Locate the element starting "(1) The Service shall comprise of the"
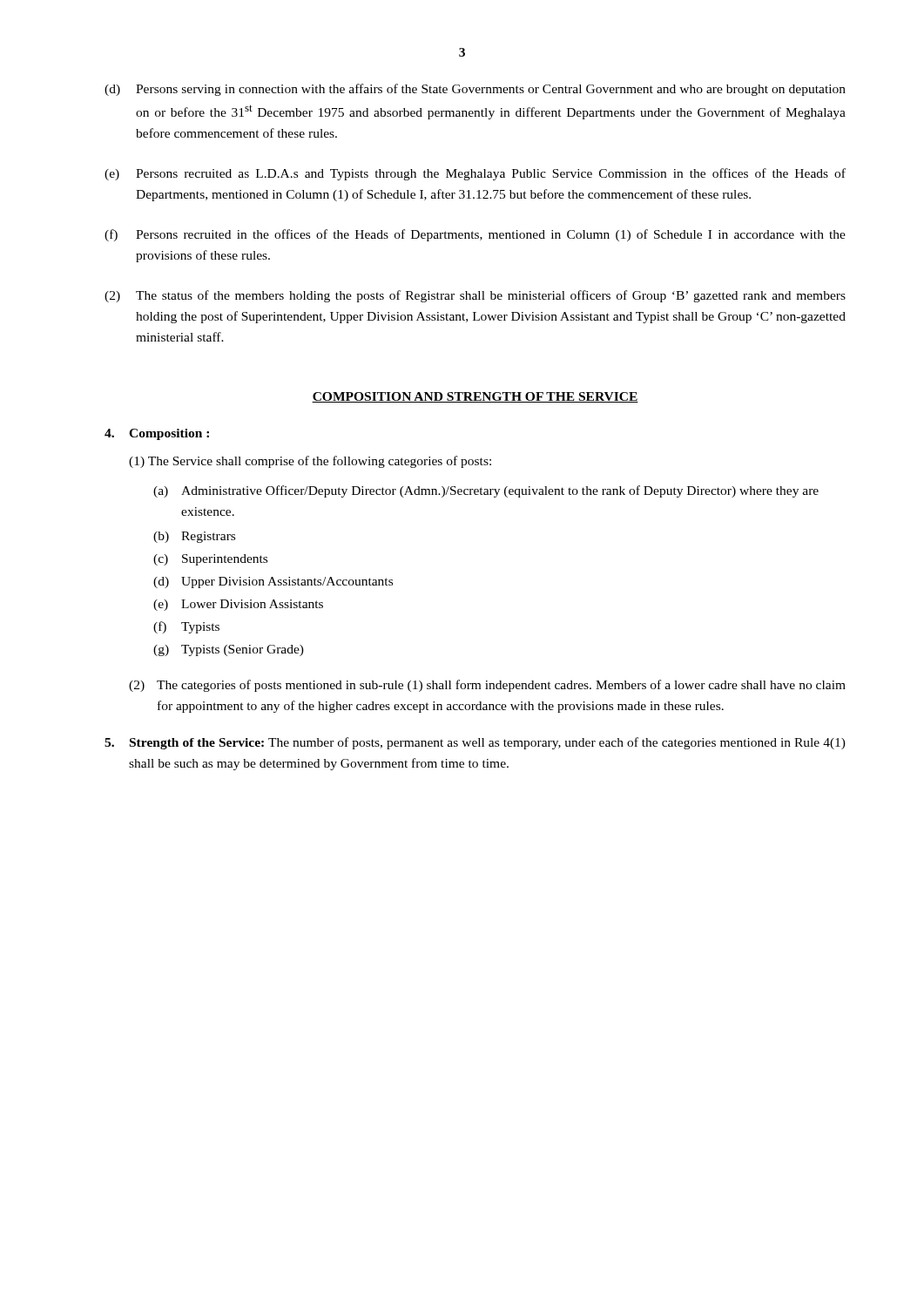924x1307 pixels. 311,461
